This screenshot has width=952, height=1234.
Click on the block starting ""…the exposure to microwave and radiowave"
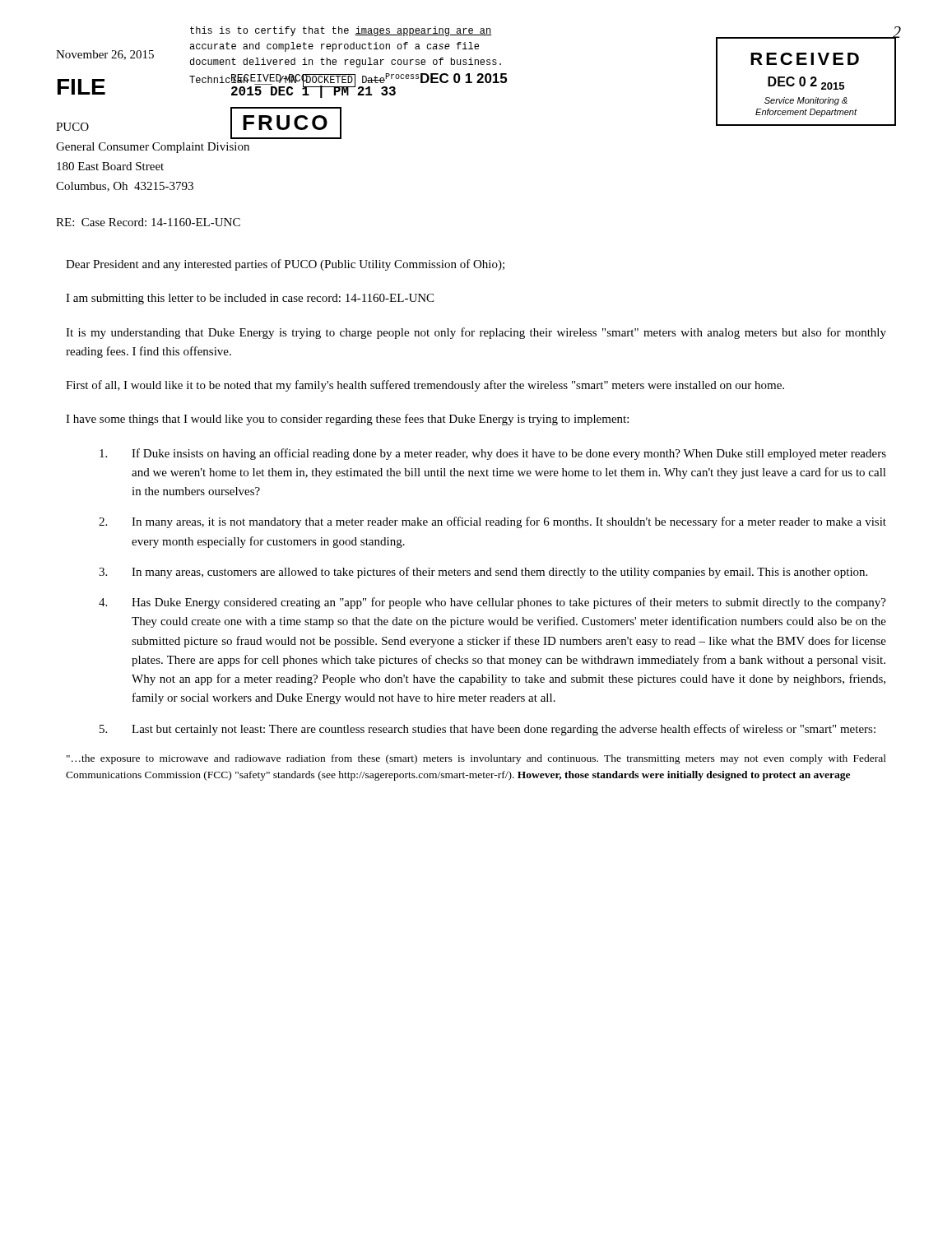[476, 766]
